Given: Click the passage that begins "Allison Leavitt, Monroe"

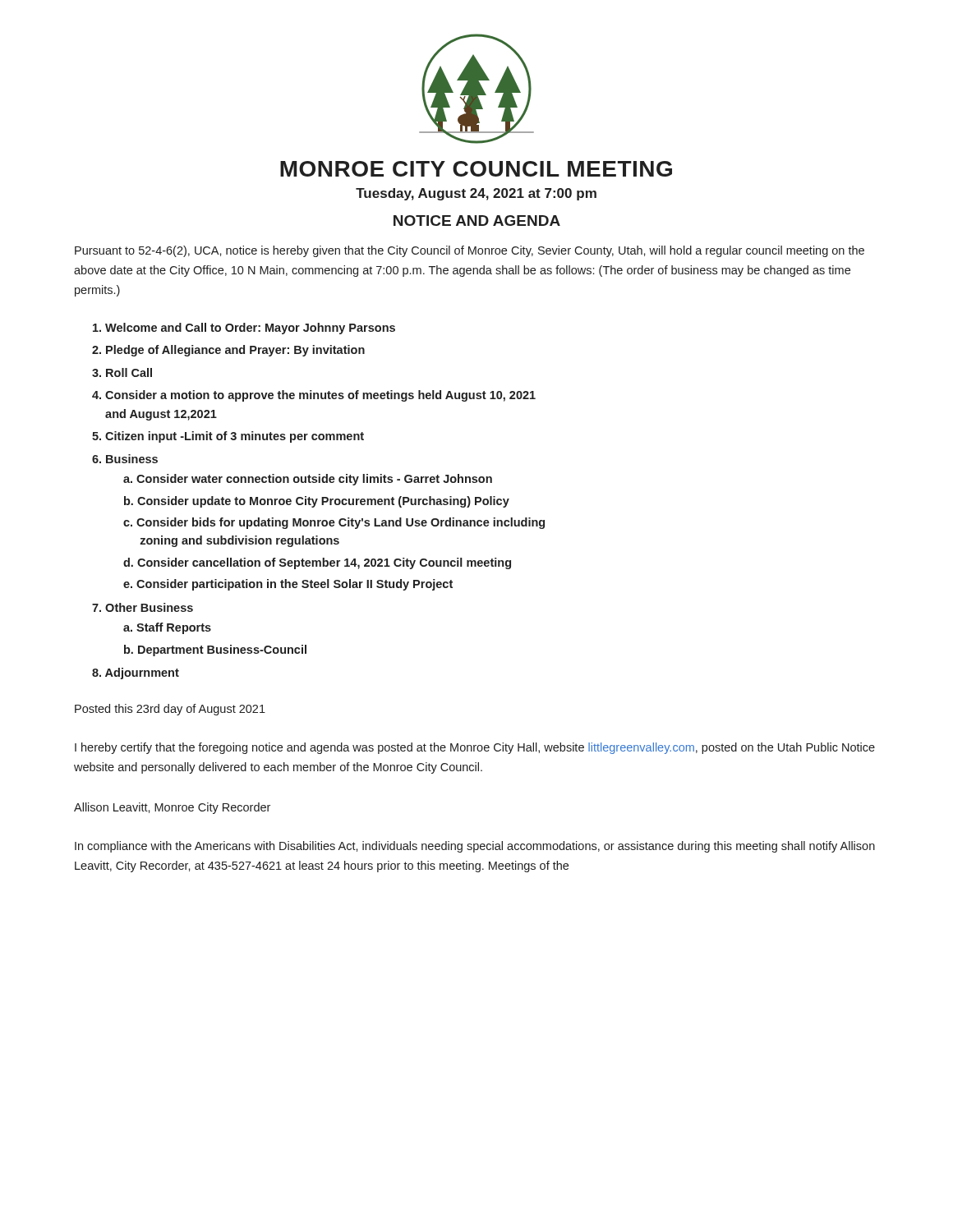Looking at the screenshot, I should pos(172,807).
